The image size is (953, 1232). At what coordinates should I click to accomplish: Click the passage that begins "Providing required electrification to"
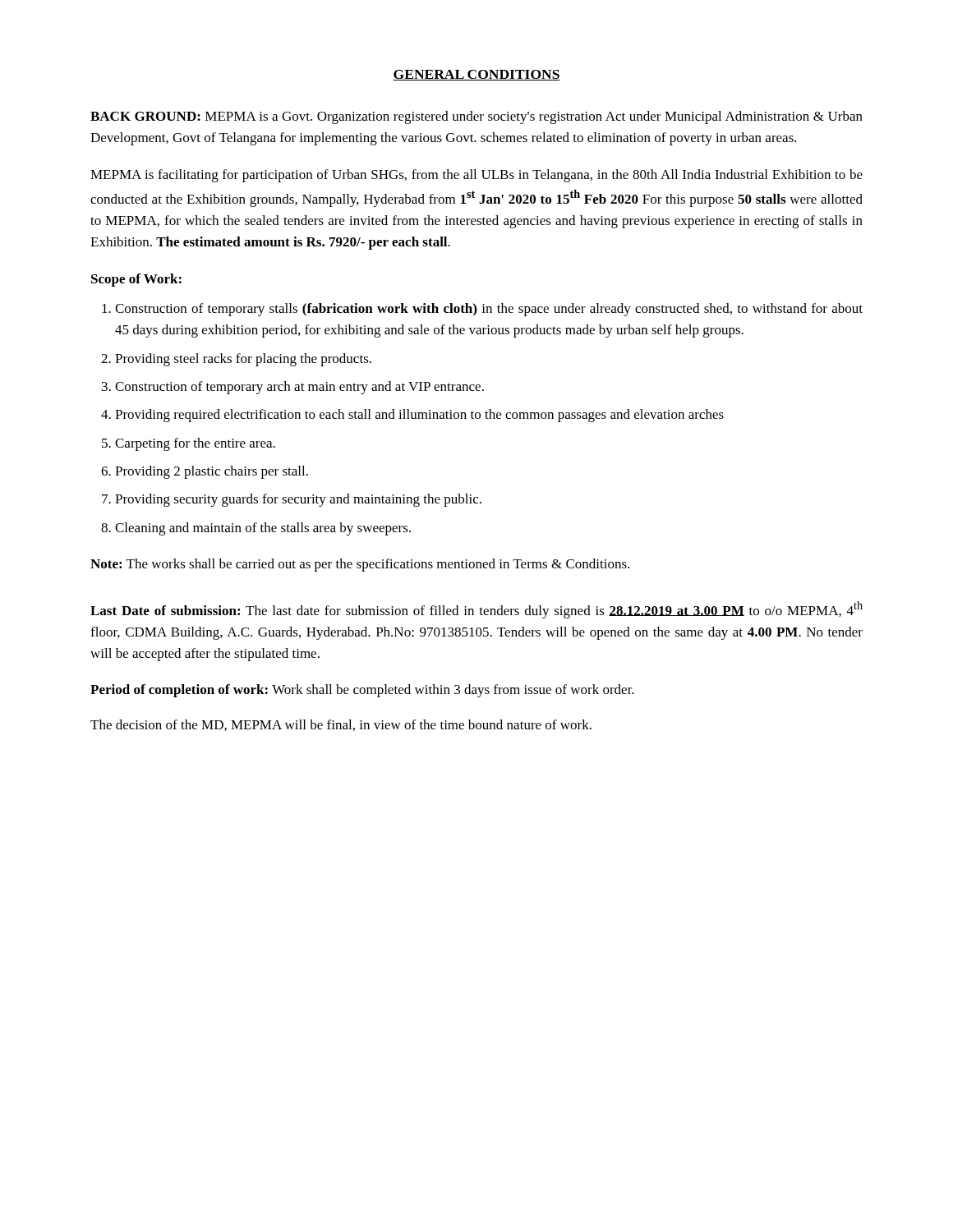[x=419, y=415]
